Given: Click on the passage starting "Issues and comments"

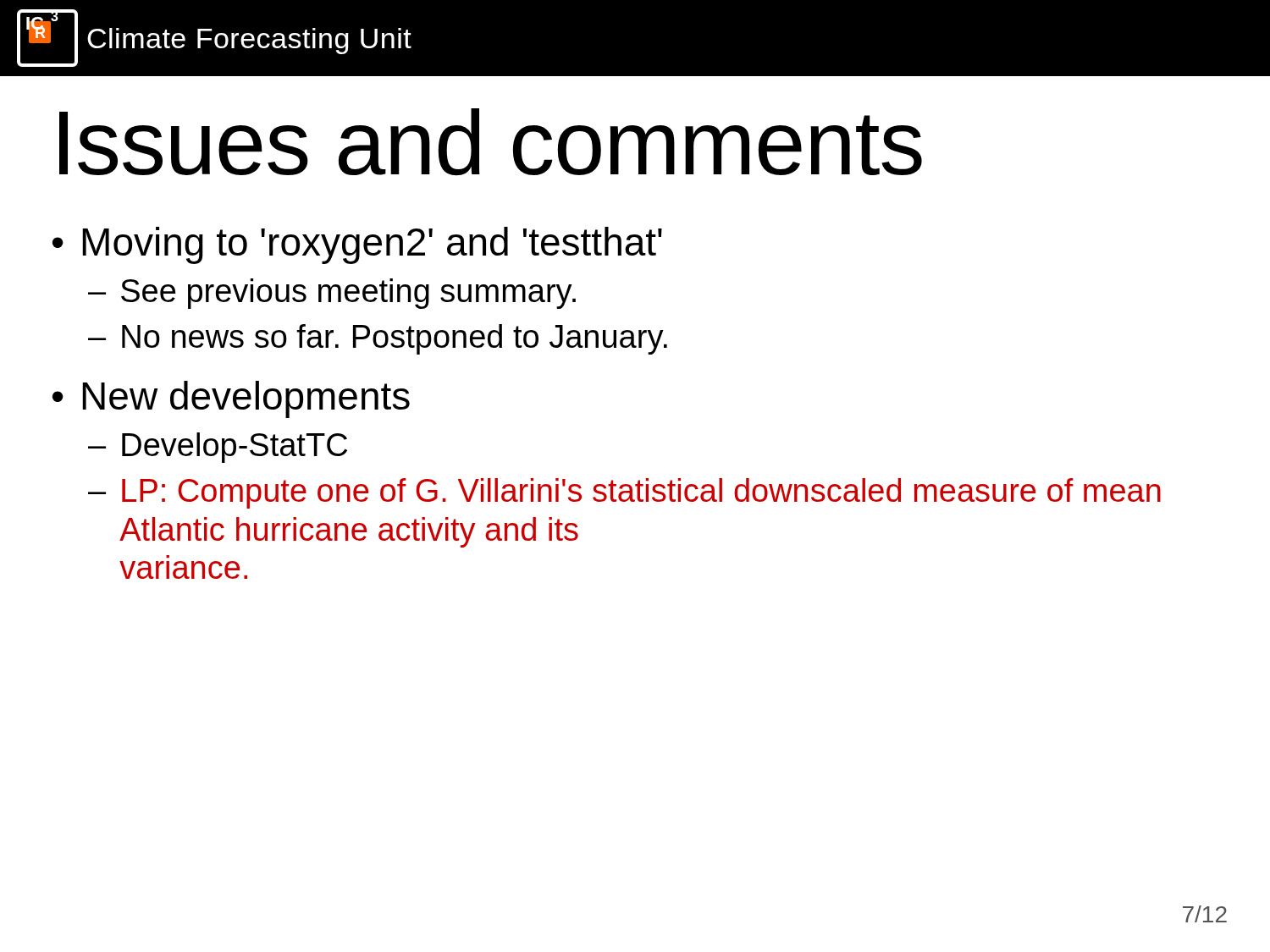Looking at the screenshot, I should click(x=487, y=143).
